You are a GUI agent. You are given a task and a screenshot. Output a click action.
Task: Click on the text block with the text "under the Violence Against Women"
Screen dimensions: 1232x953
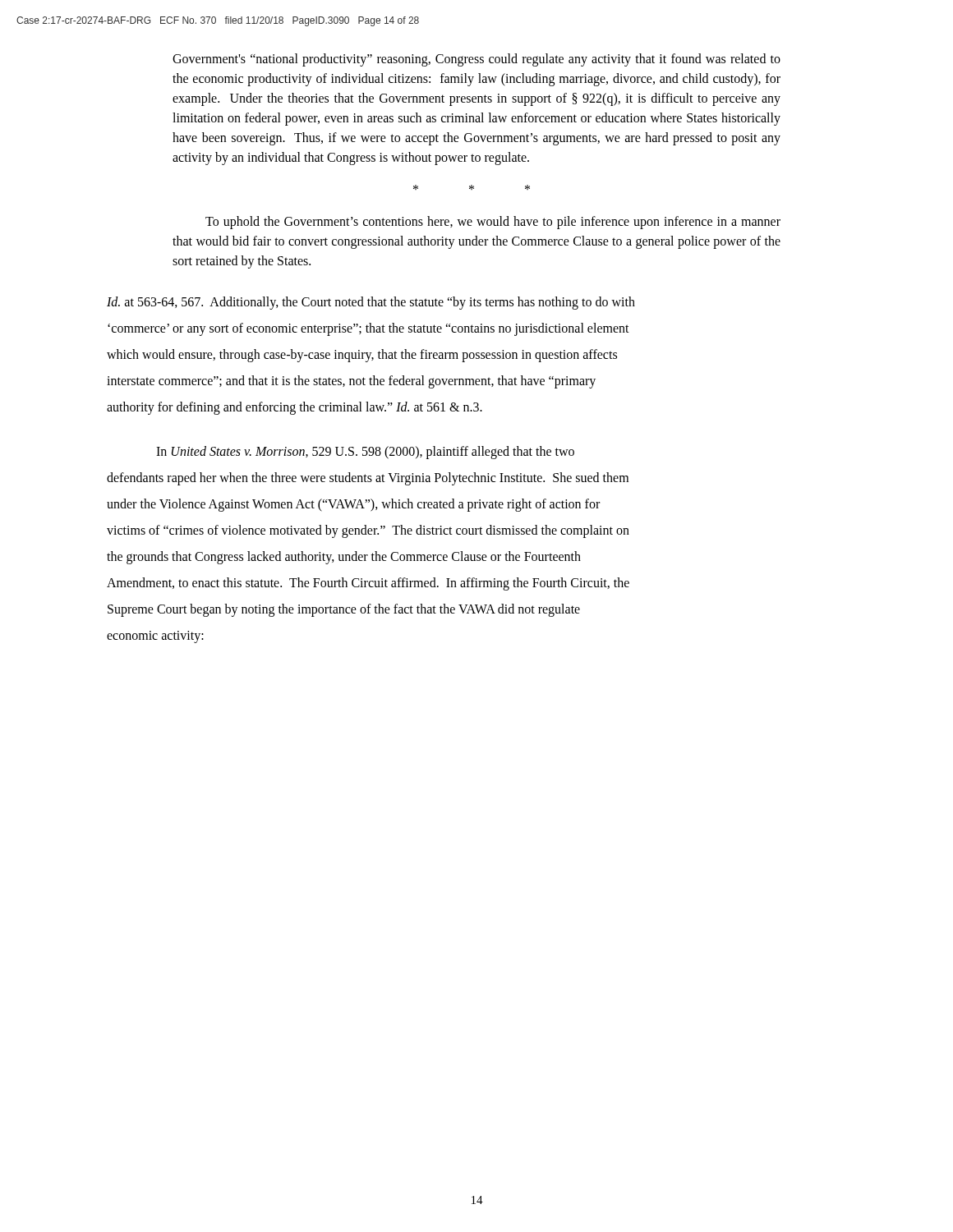(x=353, y=504)
